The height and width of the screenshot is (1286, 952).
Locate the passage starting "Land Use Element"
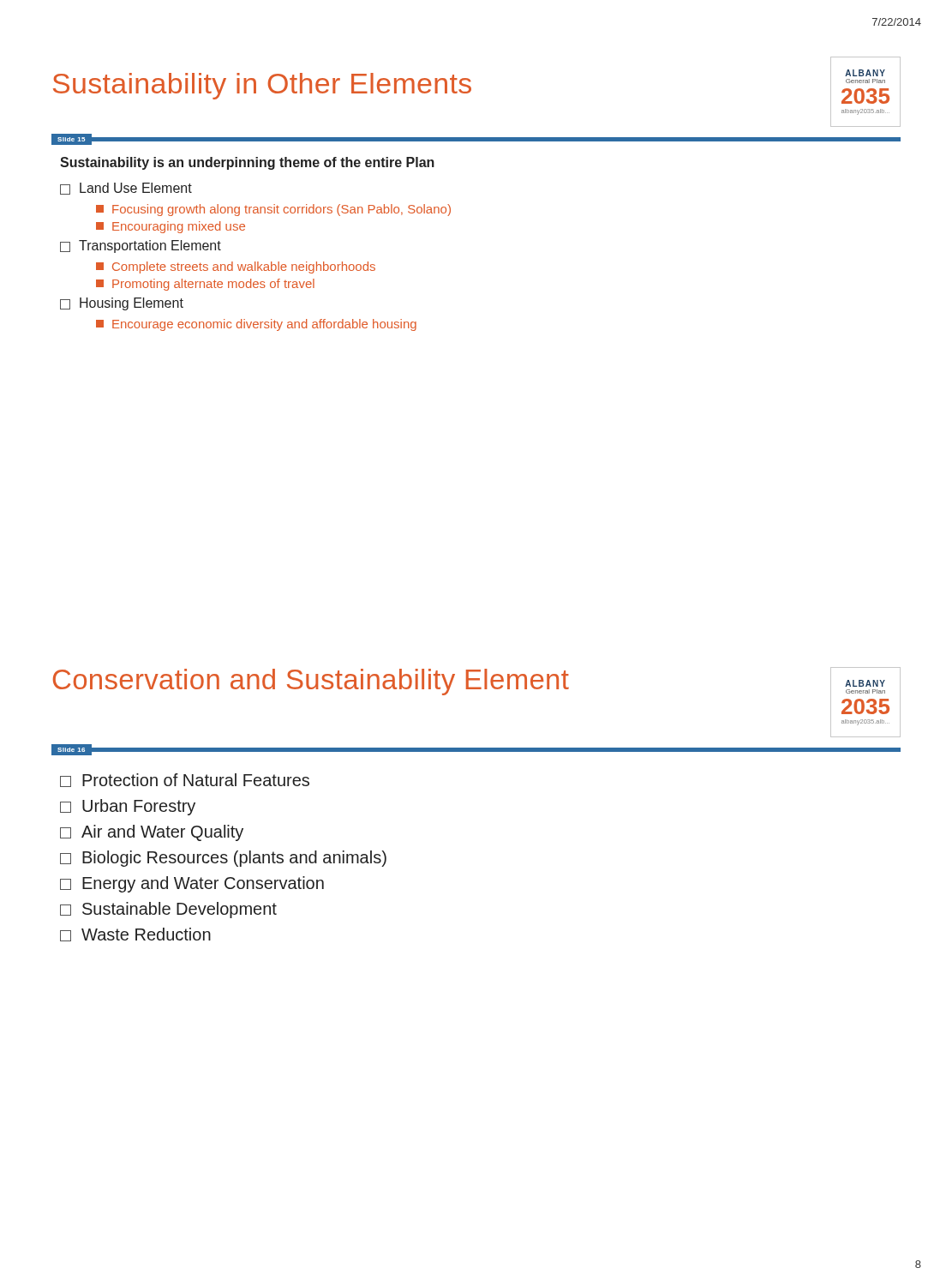point(126,189)
